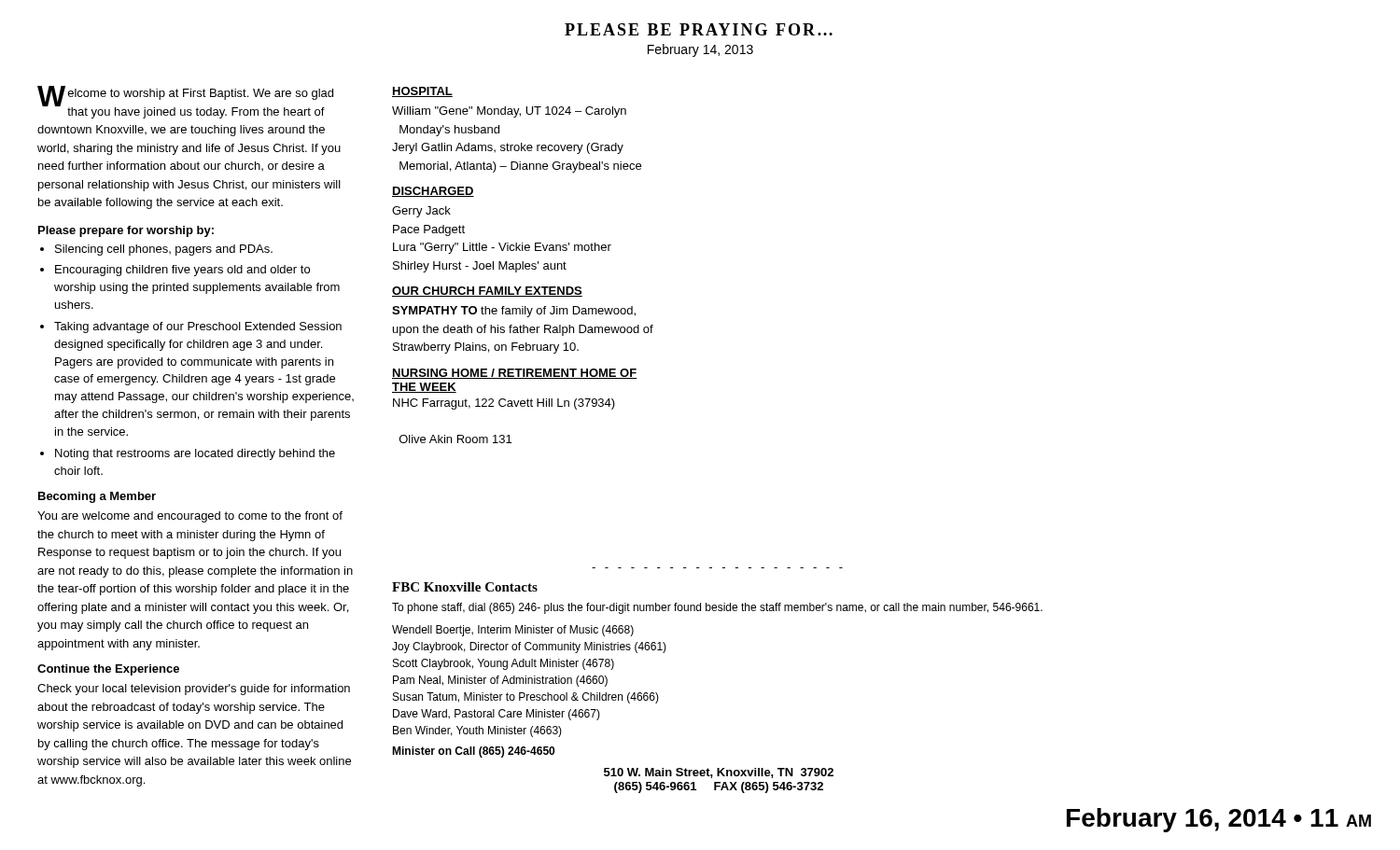Find the text block with the text "Wendell Boertje, Interim Minister"
Viewport: 1400px width, 850px height.
pyautogui.click(x=529, y=680)
